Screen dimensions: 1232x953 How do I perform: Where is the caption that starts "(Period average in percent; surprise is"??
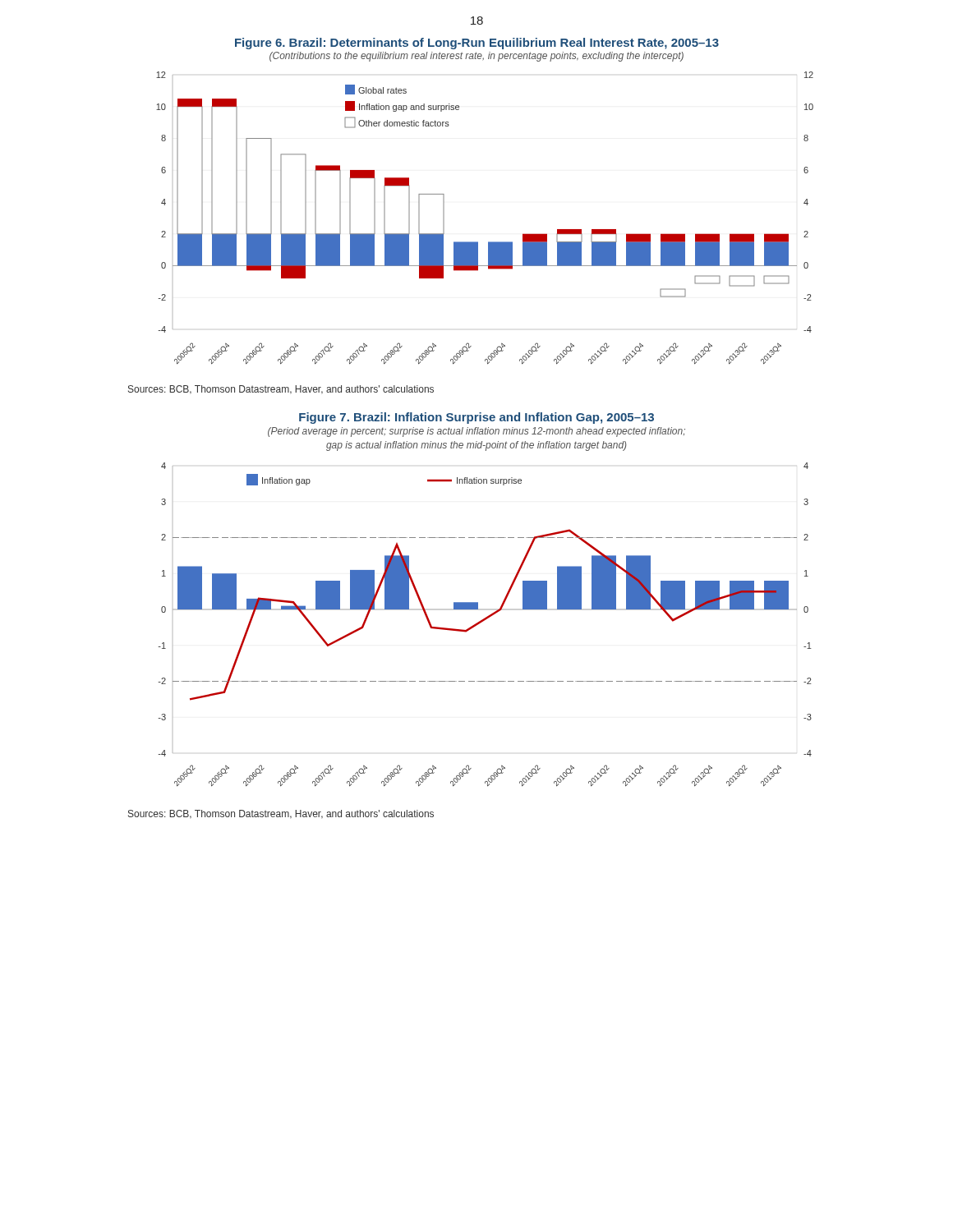tap(476, 438)
